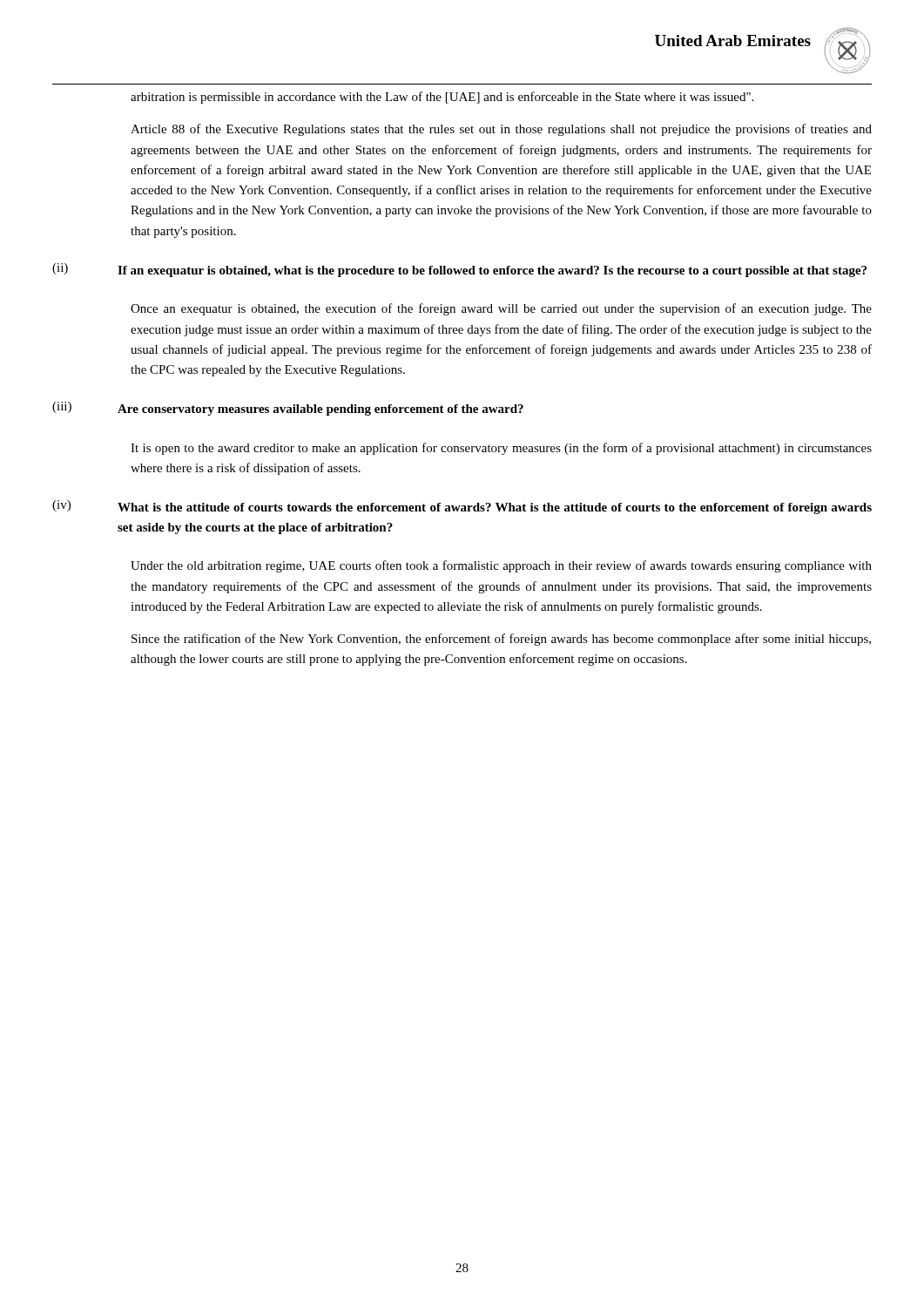Click the section header that begins "(iii) Are conservatory measures available pending enforcement of"
This screenshot has width=924, height=1307.
pos(462,413)
